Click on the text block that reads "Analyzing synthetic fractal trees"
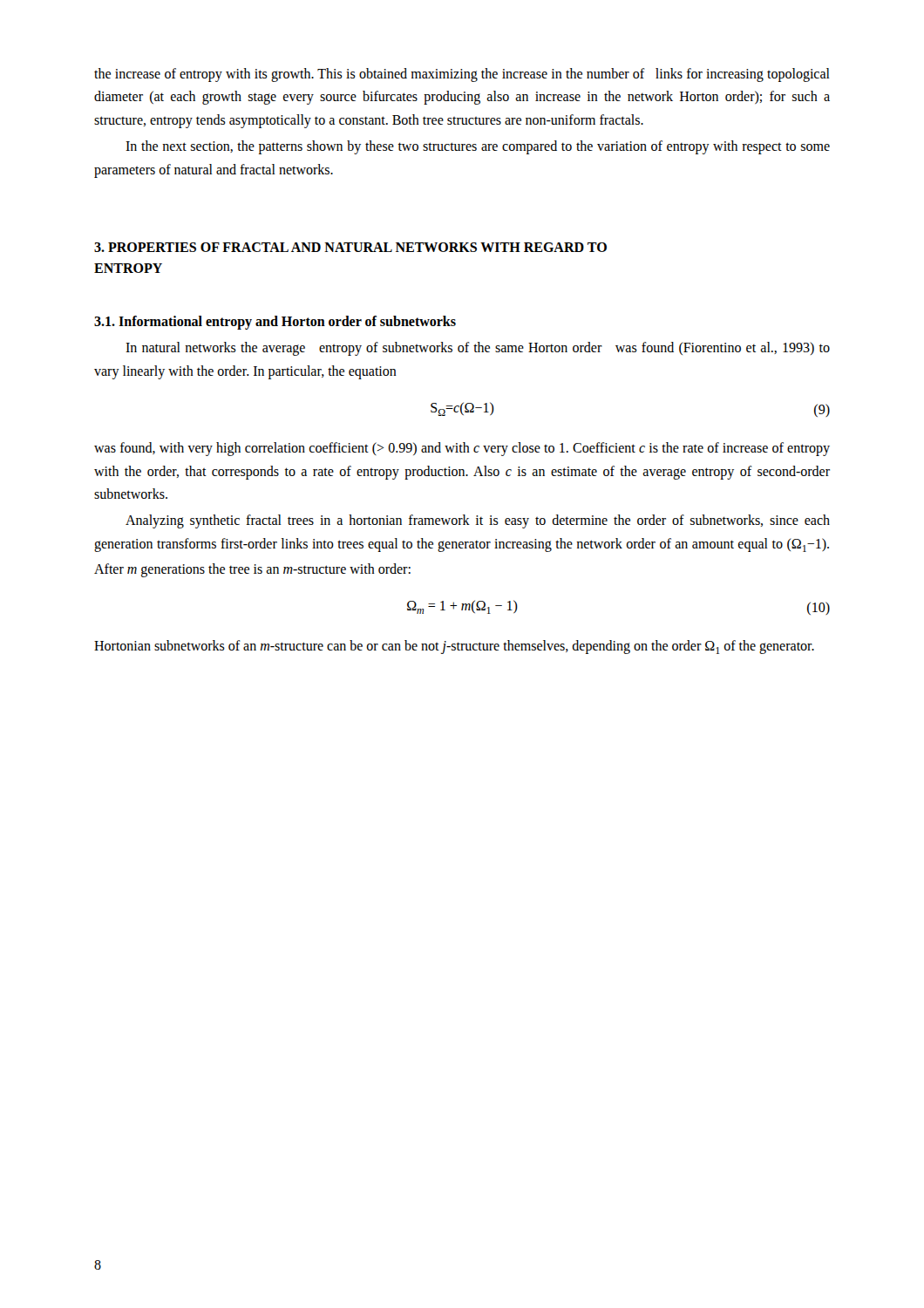Image resolution: width=924 pixels, height=1308 pixels. coord(462,545)
